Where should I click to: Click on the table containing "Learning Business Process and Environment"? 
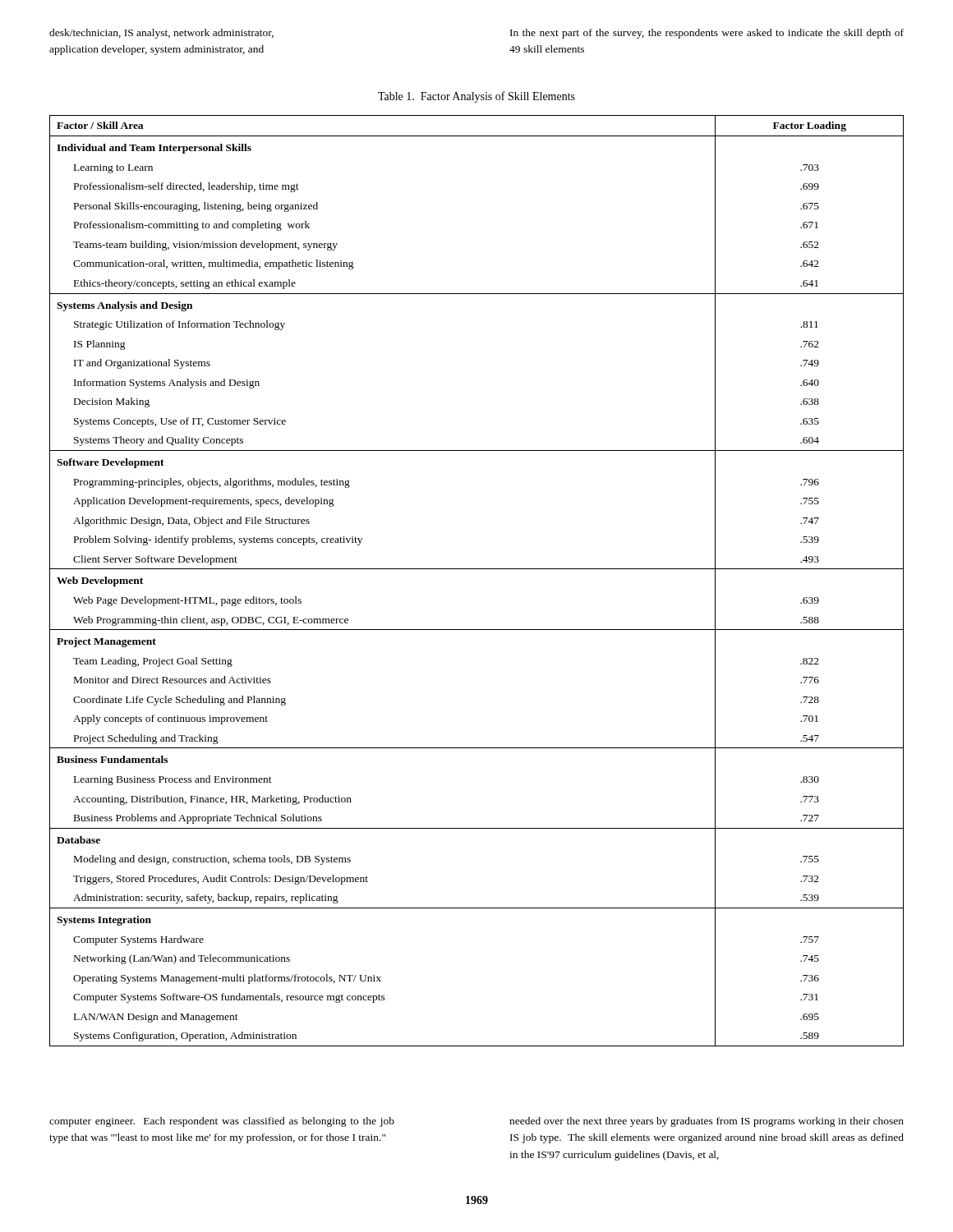coord(476,581)
